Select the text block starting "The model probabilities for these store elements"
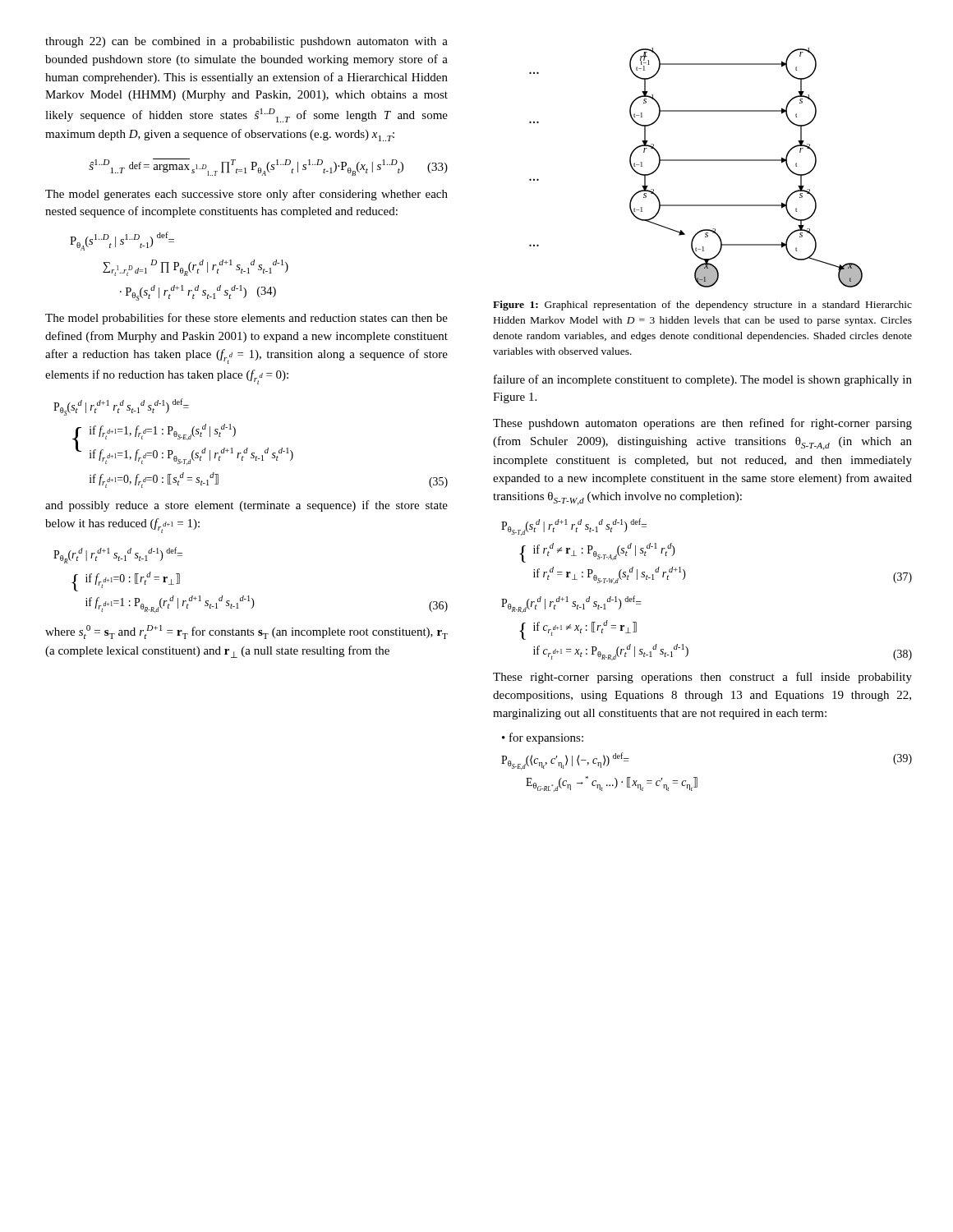Screen dimensions: 1232x953 click(x=246, y=349)
